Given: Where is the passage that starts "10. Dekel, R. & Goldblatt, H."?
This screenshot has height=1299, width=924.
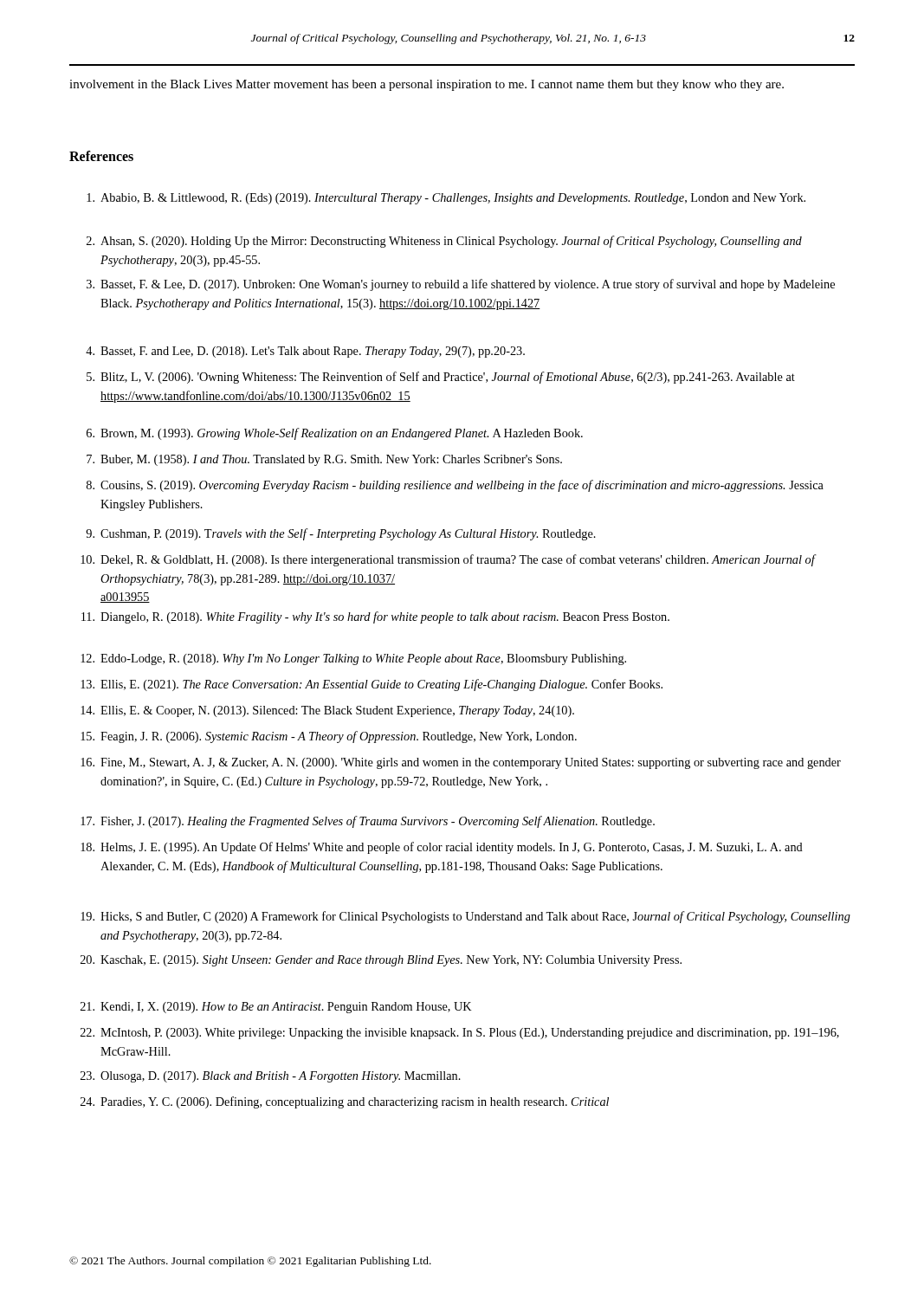Looking at the screenshot, I should 449,560.
